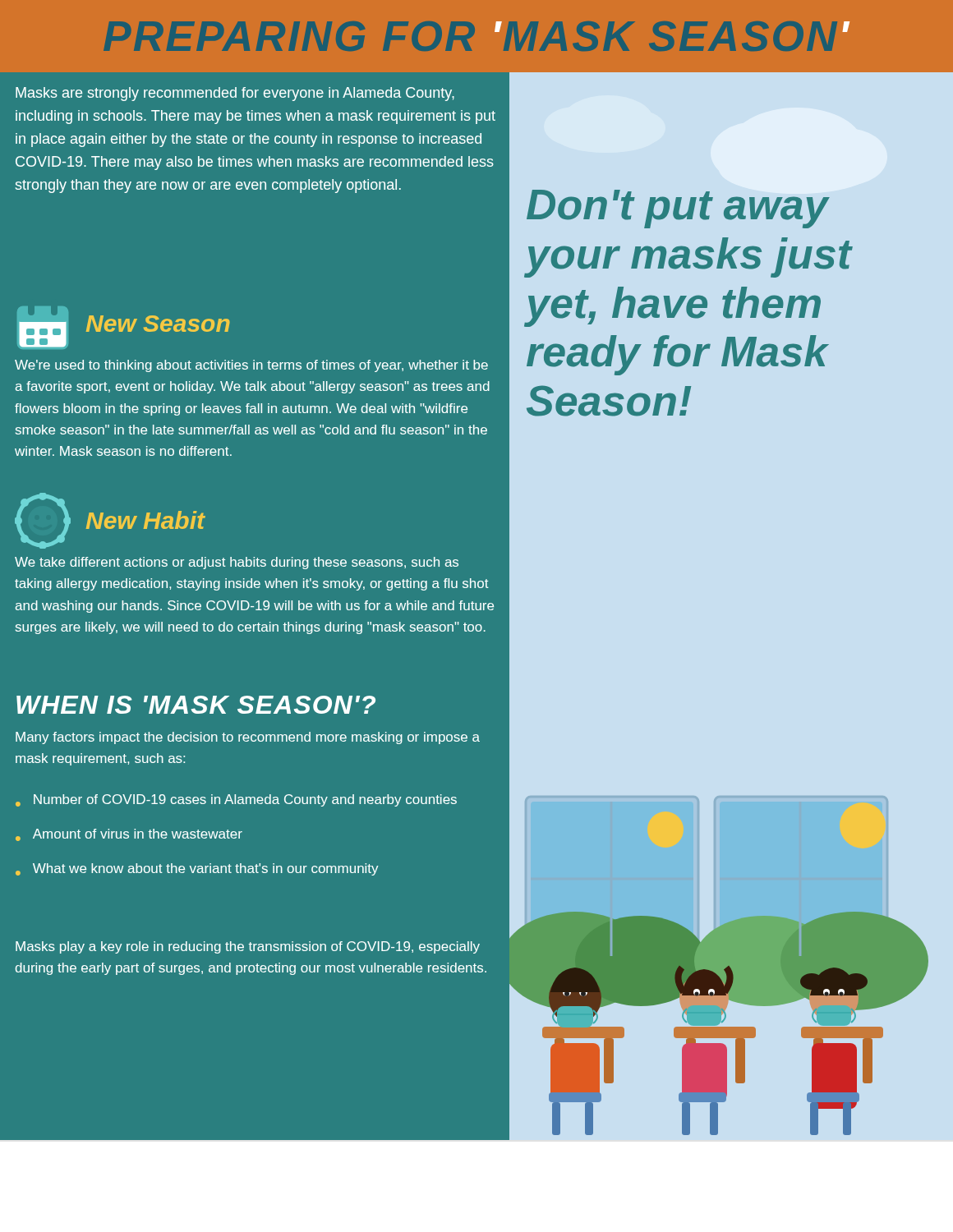The height and width of the screenshot is (1232, 953).
Task: Find the block on this page that starts "We're used to thinking about activities in"
Action: pos(252,408)
